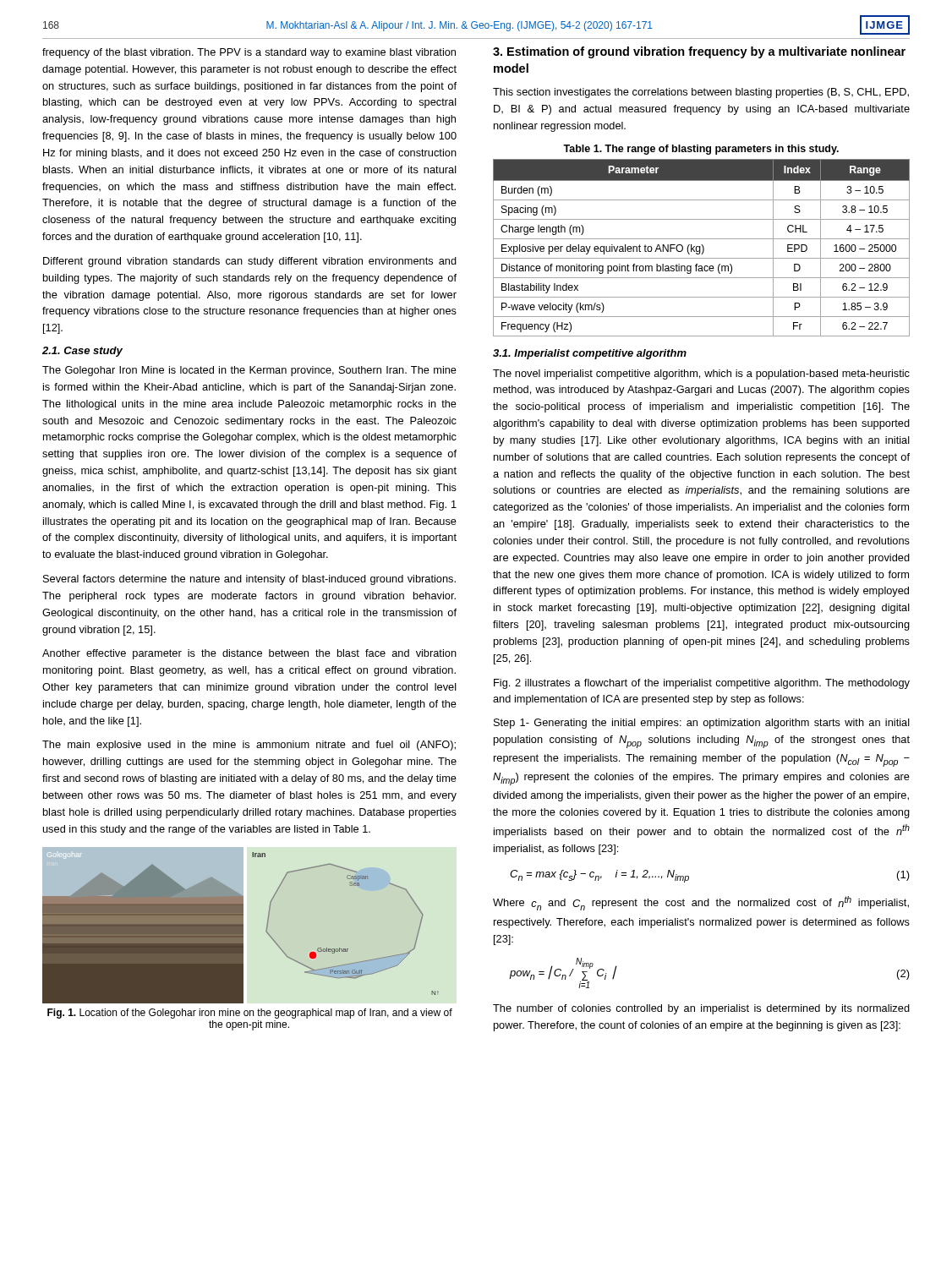Image resolution: width=952 pixels, height=1268 pixels.
Task: Click on the text block starting "This section investigates"
Action: (x=701, y=109)
